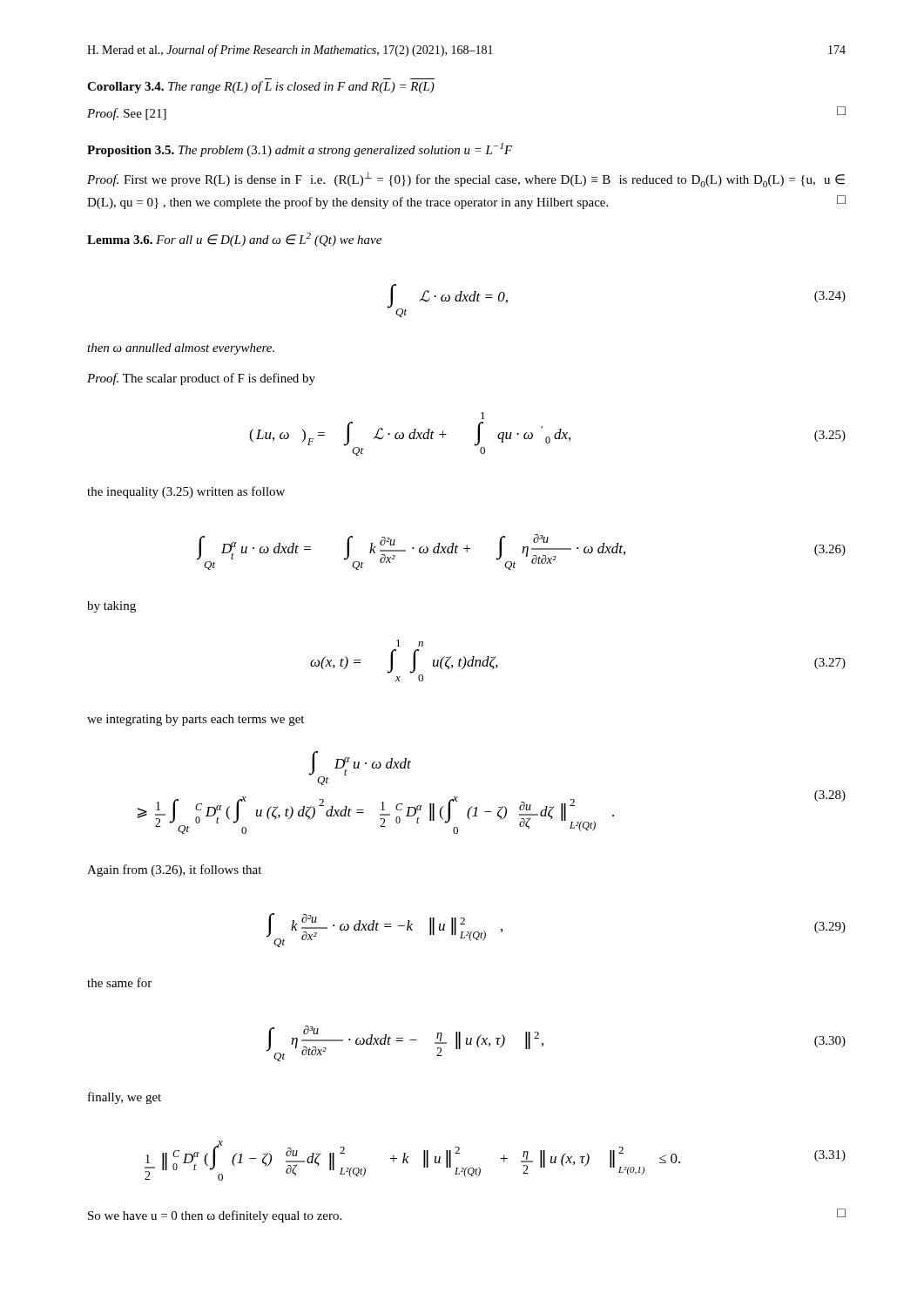This screenshot has height=1307, width=924.
Task: Click the formula that begins "∫ Qt ℒ · ω dxdt ="
Action: (392, 300)
